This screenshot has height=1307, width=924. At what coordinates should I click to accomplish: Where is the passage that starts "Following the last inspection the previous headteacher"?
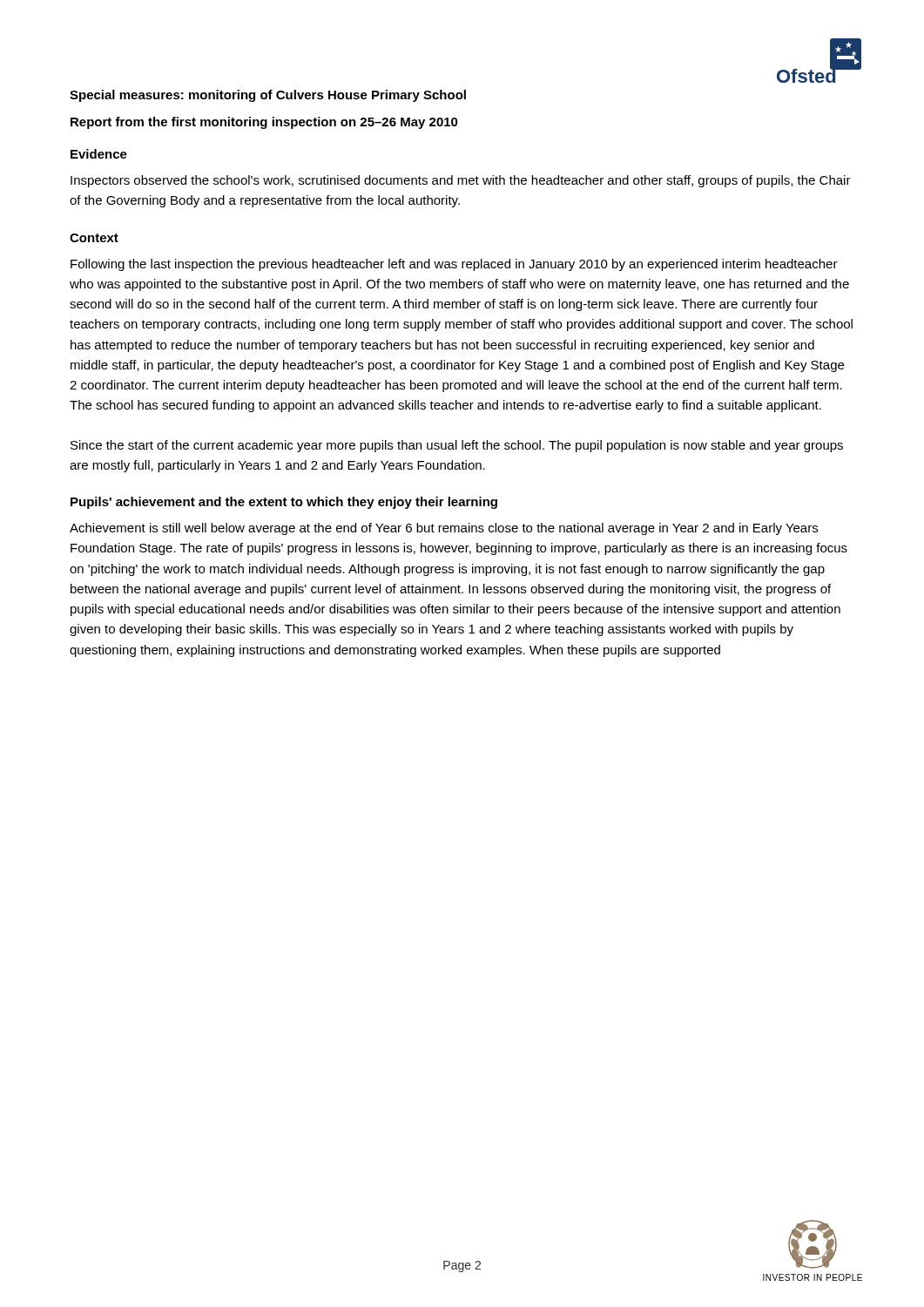coord(462,334)
